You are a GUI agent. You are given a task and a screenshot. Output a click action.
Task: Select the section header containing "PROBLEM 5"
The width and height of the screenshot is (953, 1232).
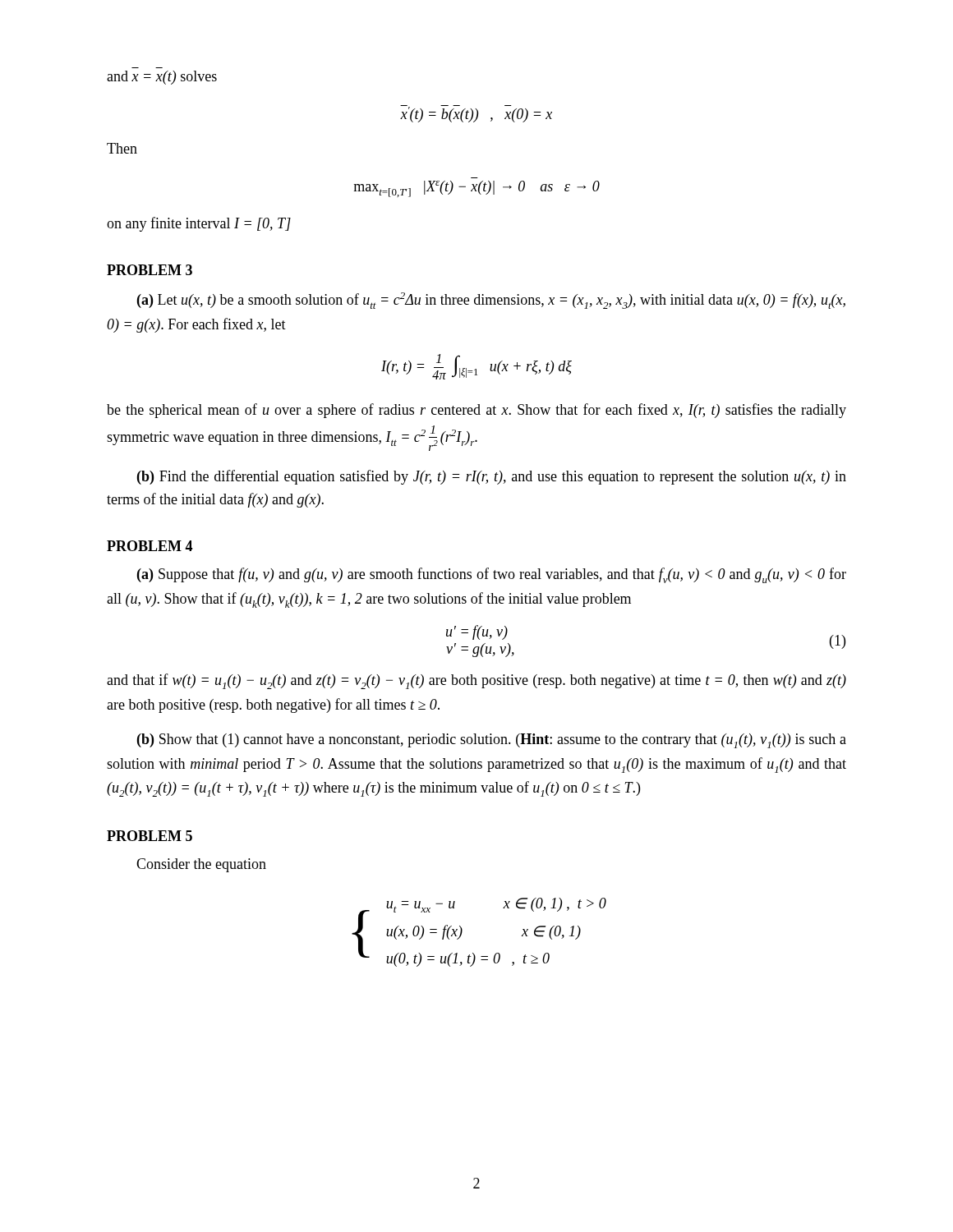click(x=150, y=836)
